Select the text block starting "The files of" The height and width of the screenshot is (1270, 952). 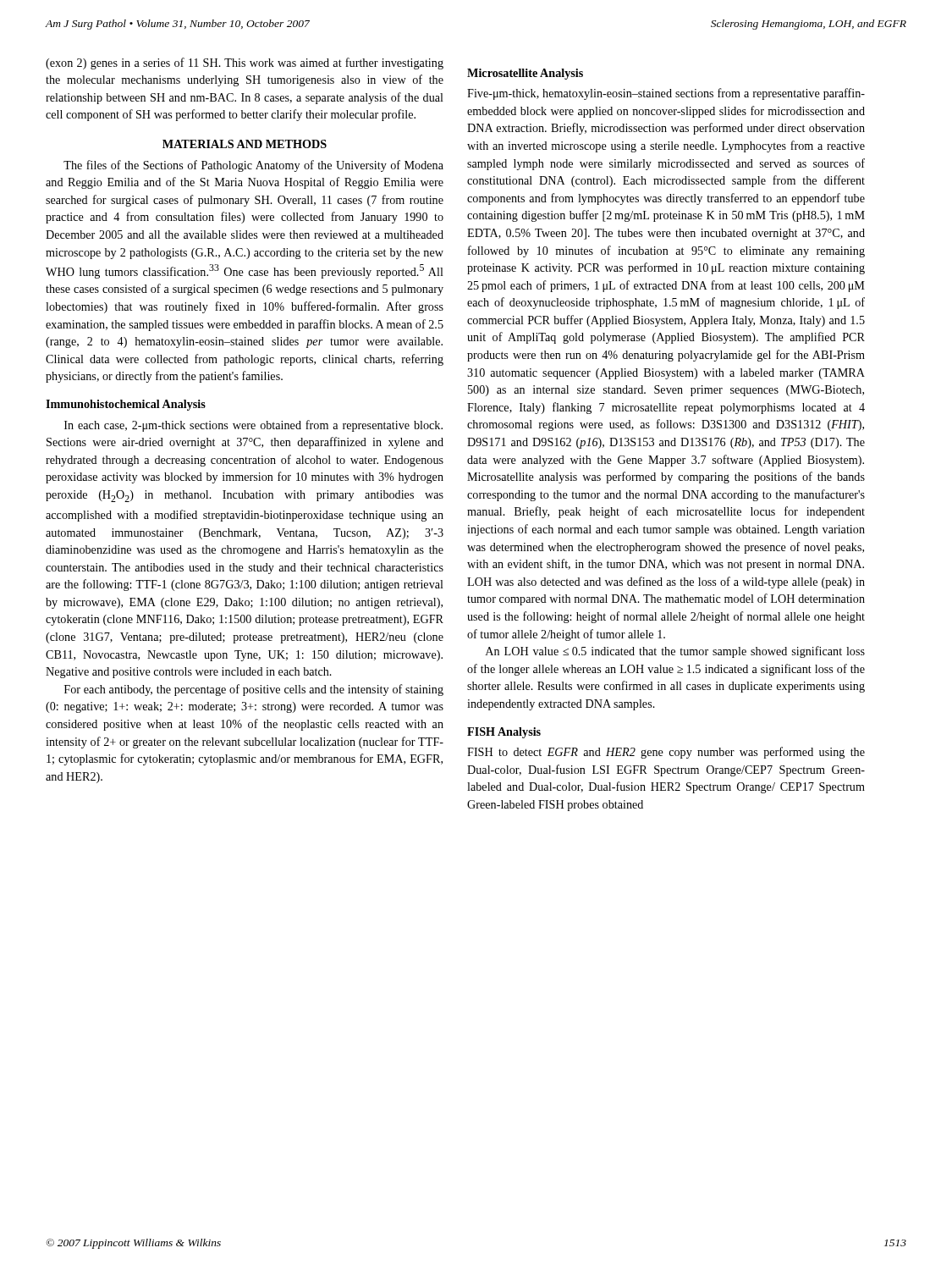(x=245, y=271)
